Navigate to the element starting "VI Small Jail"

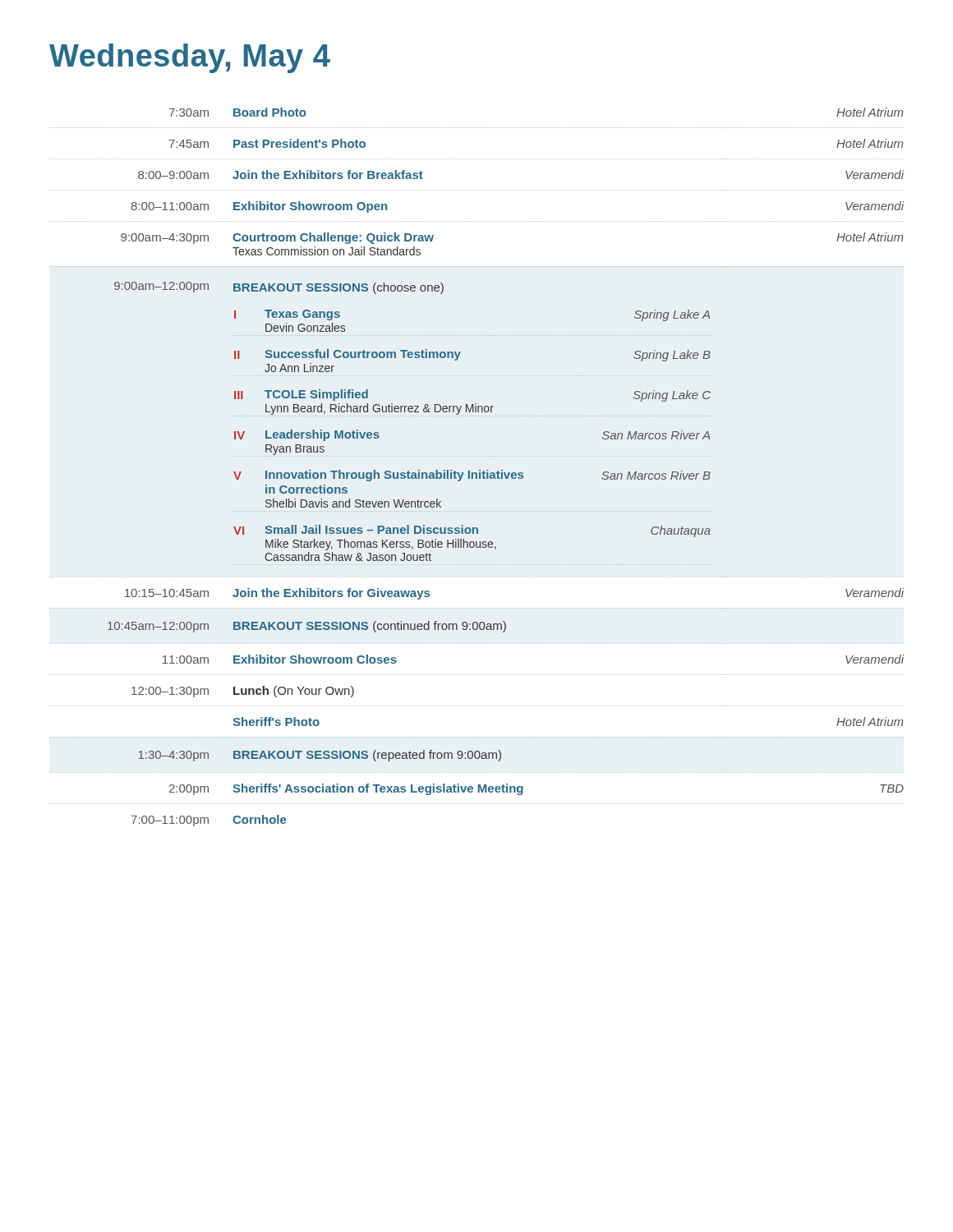click(x=476, y=547)
